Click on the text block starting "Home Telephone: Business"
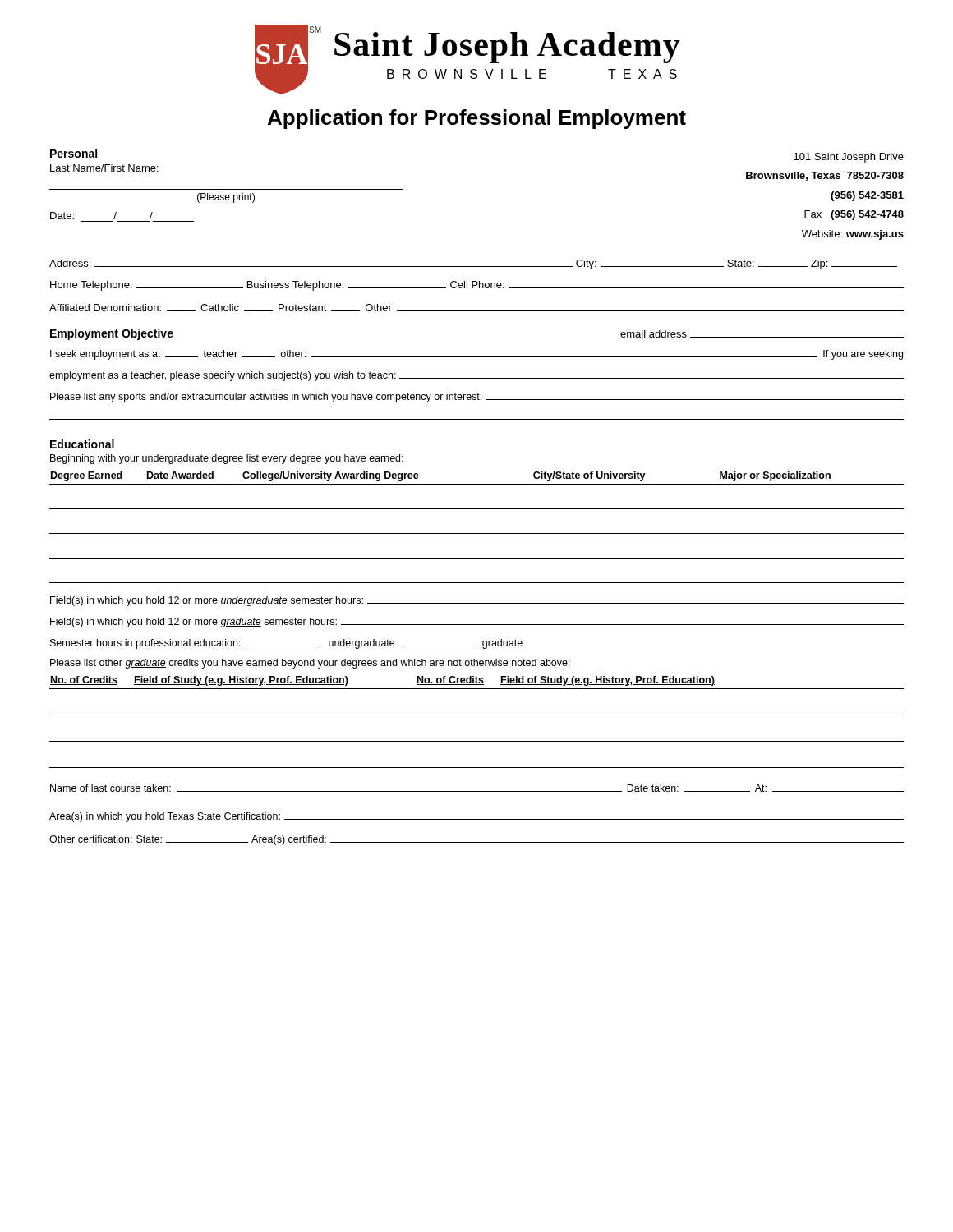 point(476,283)
